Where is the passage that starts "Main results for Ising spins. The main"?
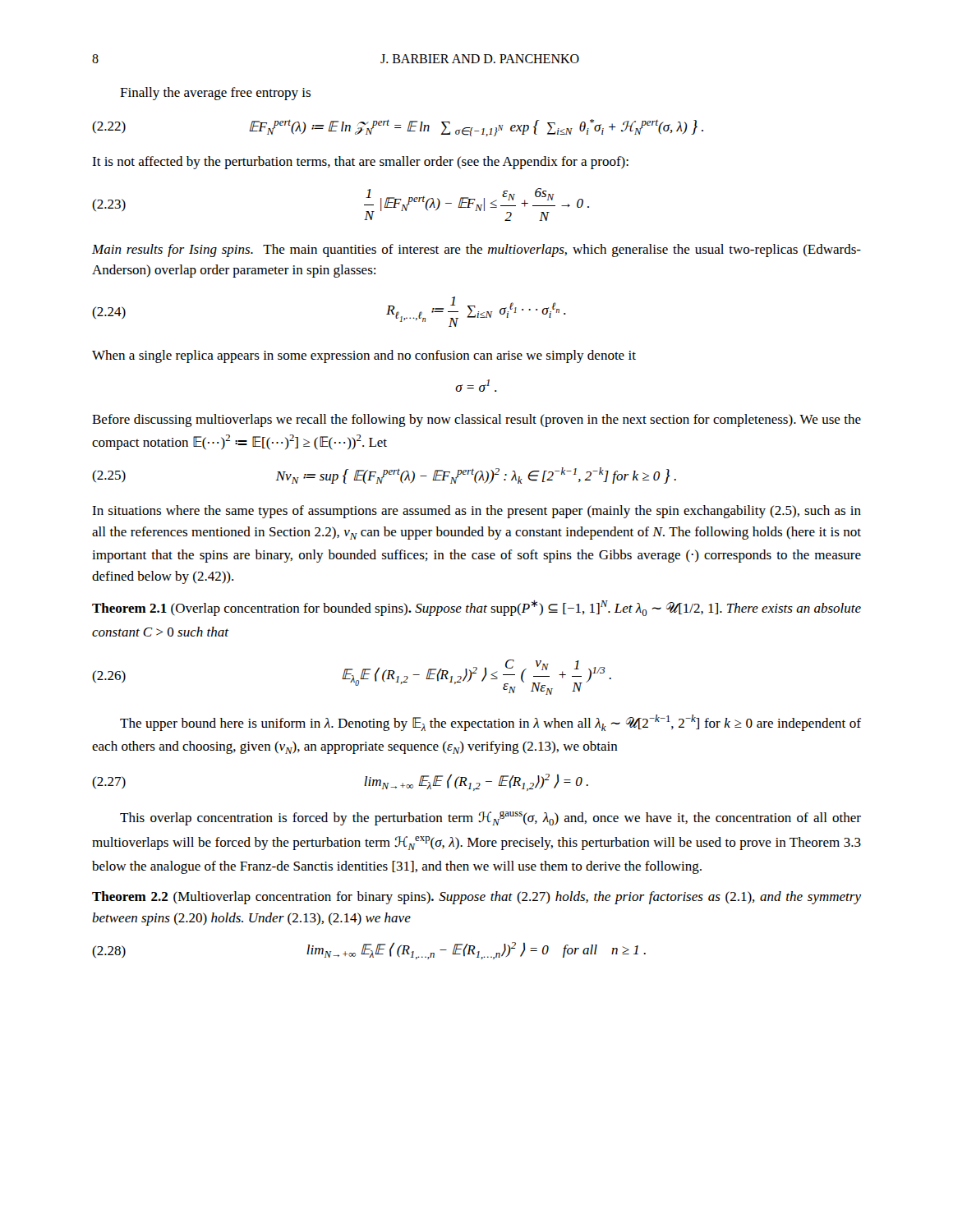 coord(476,260)
